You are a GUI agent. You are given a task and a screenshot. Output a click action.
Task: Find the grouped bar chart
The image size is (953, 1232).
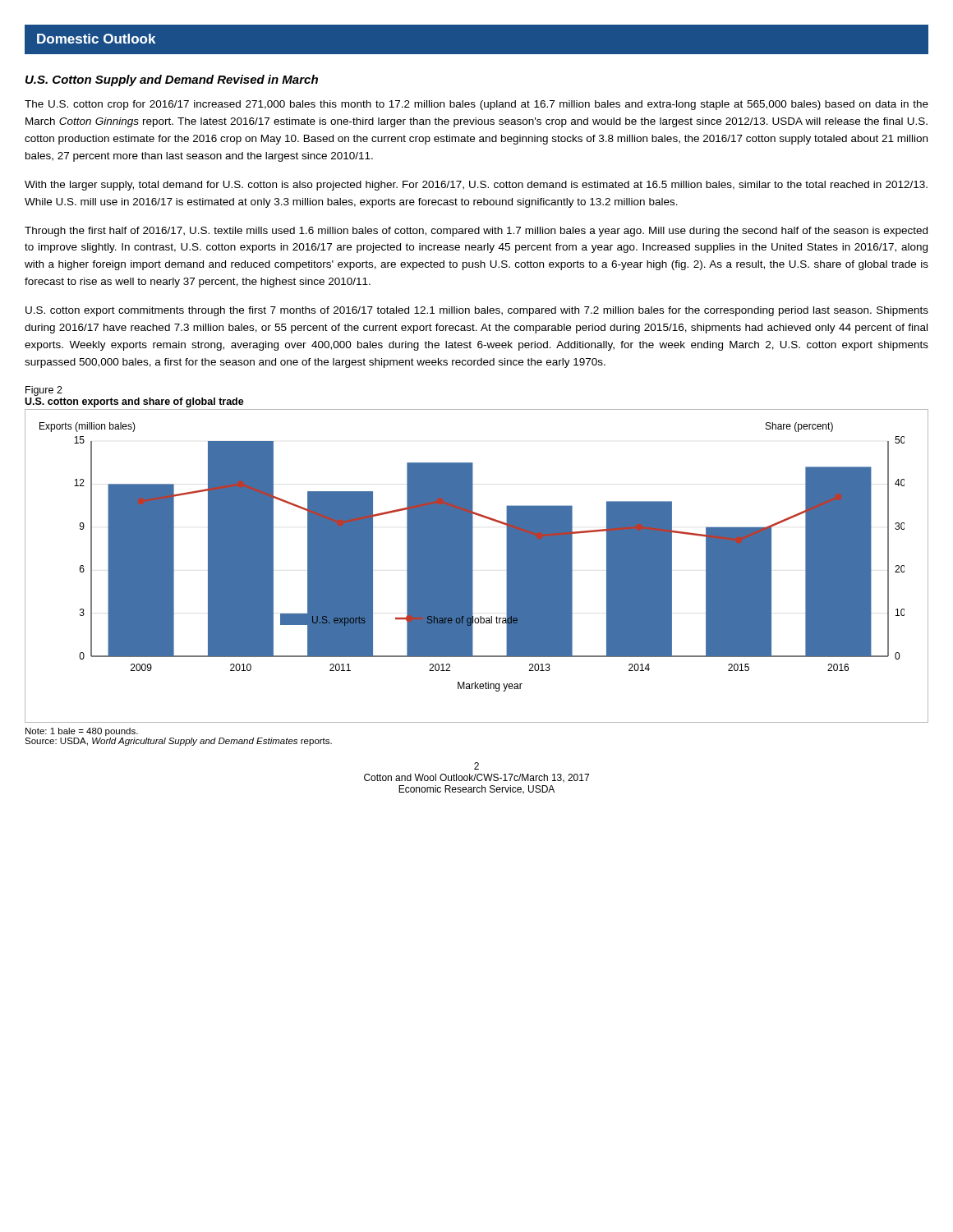(476, 566)
